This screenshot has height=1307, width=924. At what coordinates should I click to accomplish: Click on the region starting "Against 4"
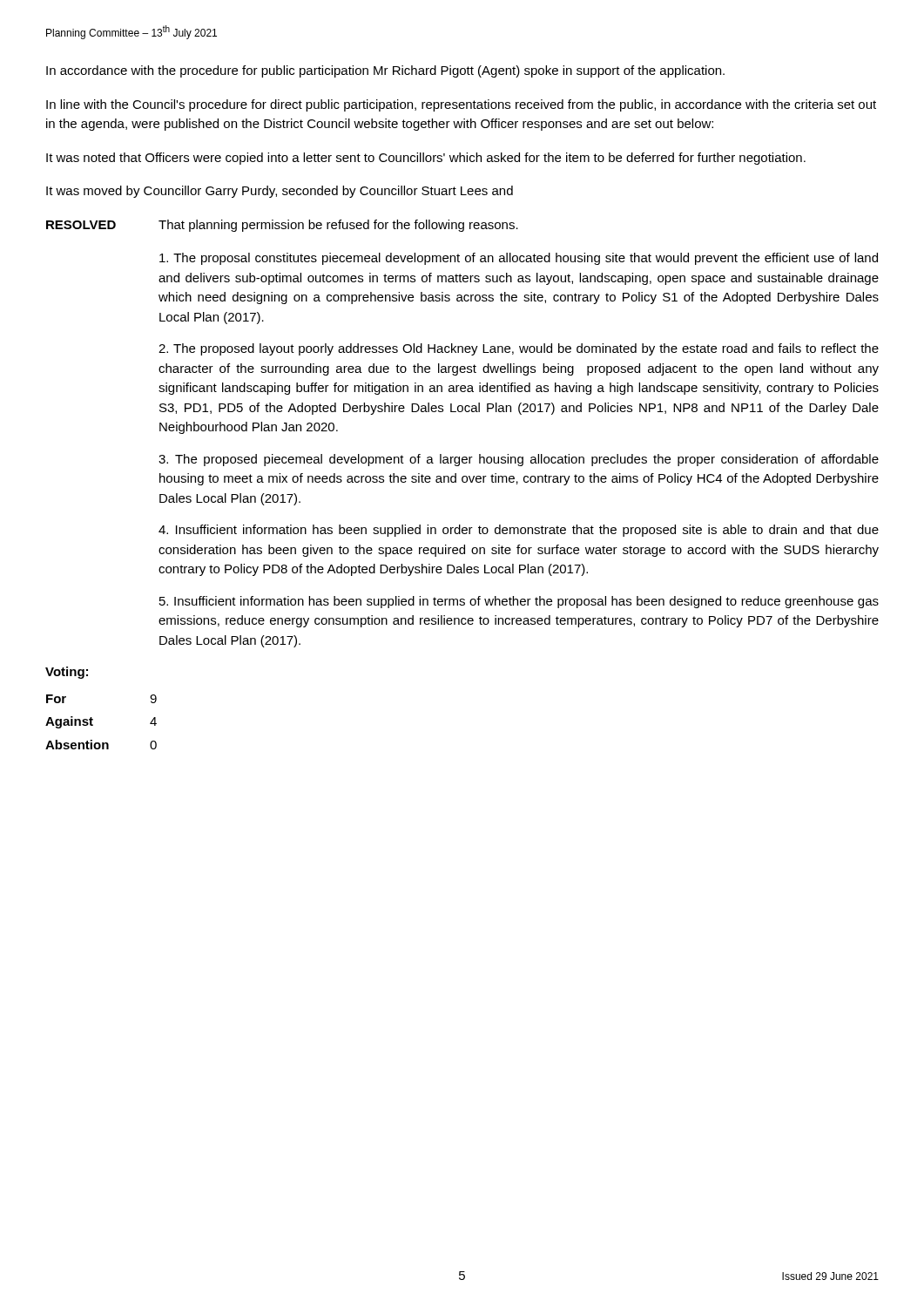(x=101, y=722)
